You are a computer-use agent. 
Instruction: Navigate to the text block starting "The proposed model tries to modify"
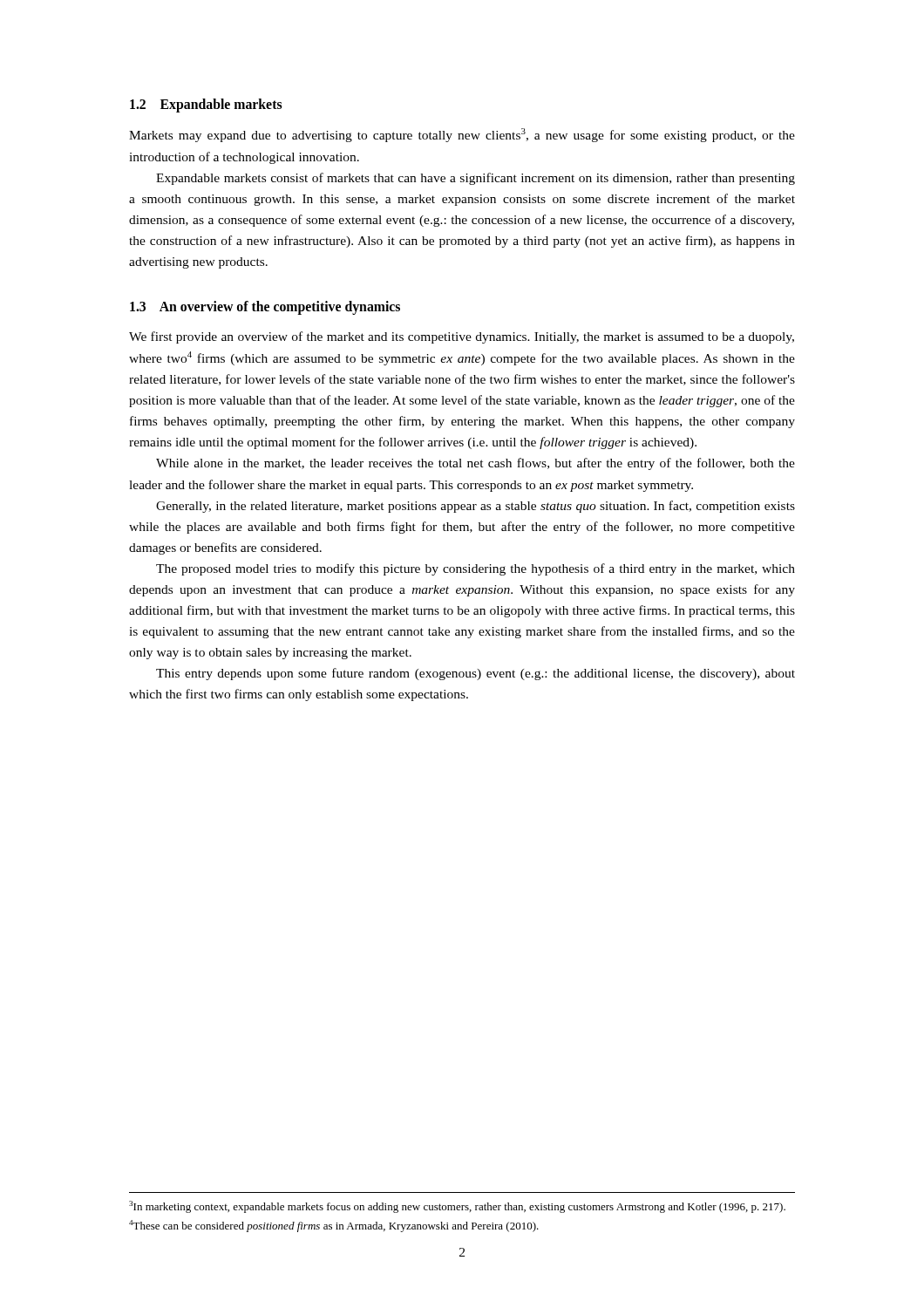[462, 610]
